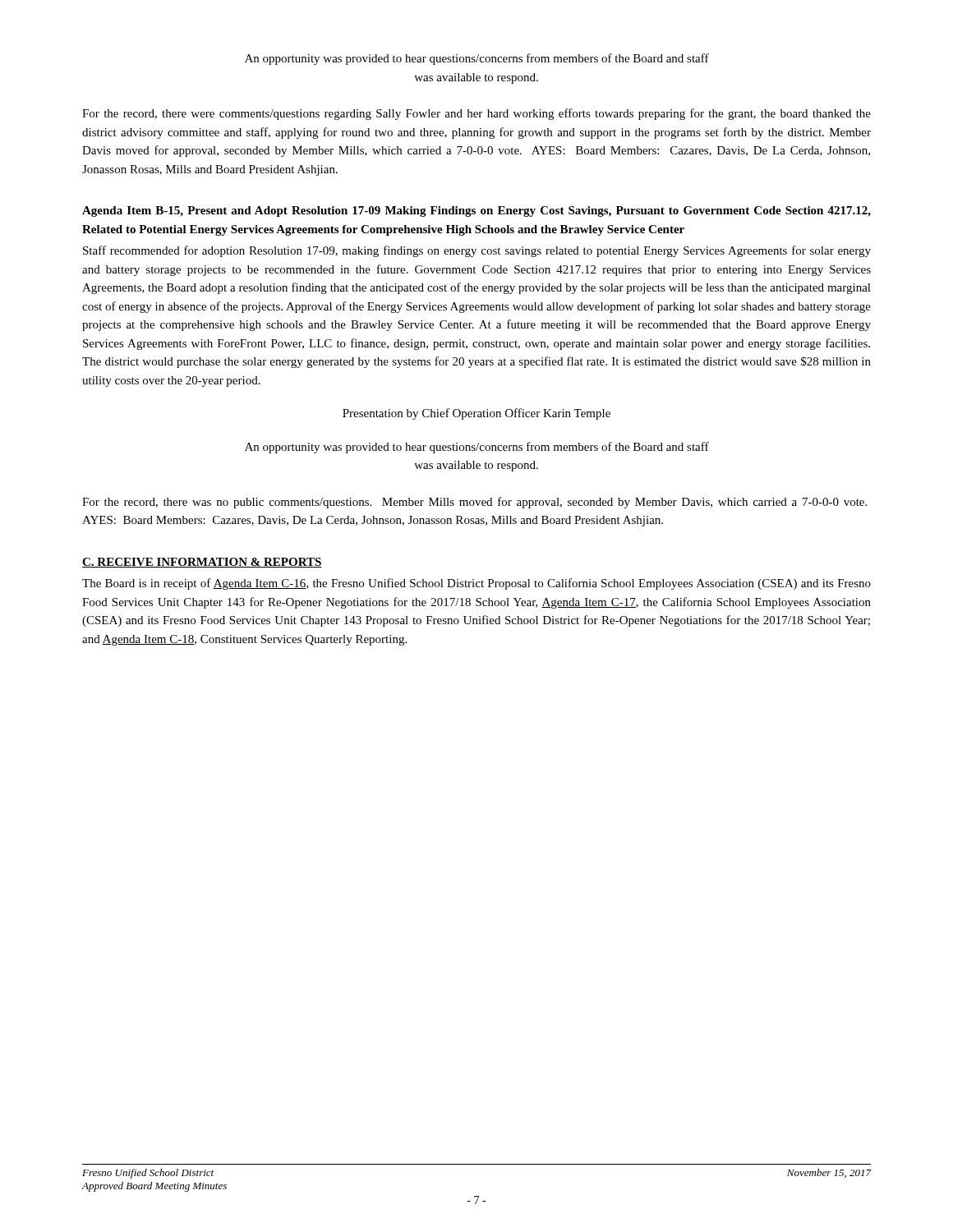953x1232 pixels.
Task: Find the section header that says "Agenda Item B-15, Present"
Action: point(476,219)
